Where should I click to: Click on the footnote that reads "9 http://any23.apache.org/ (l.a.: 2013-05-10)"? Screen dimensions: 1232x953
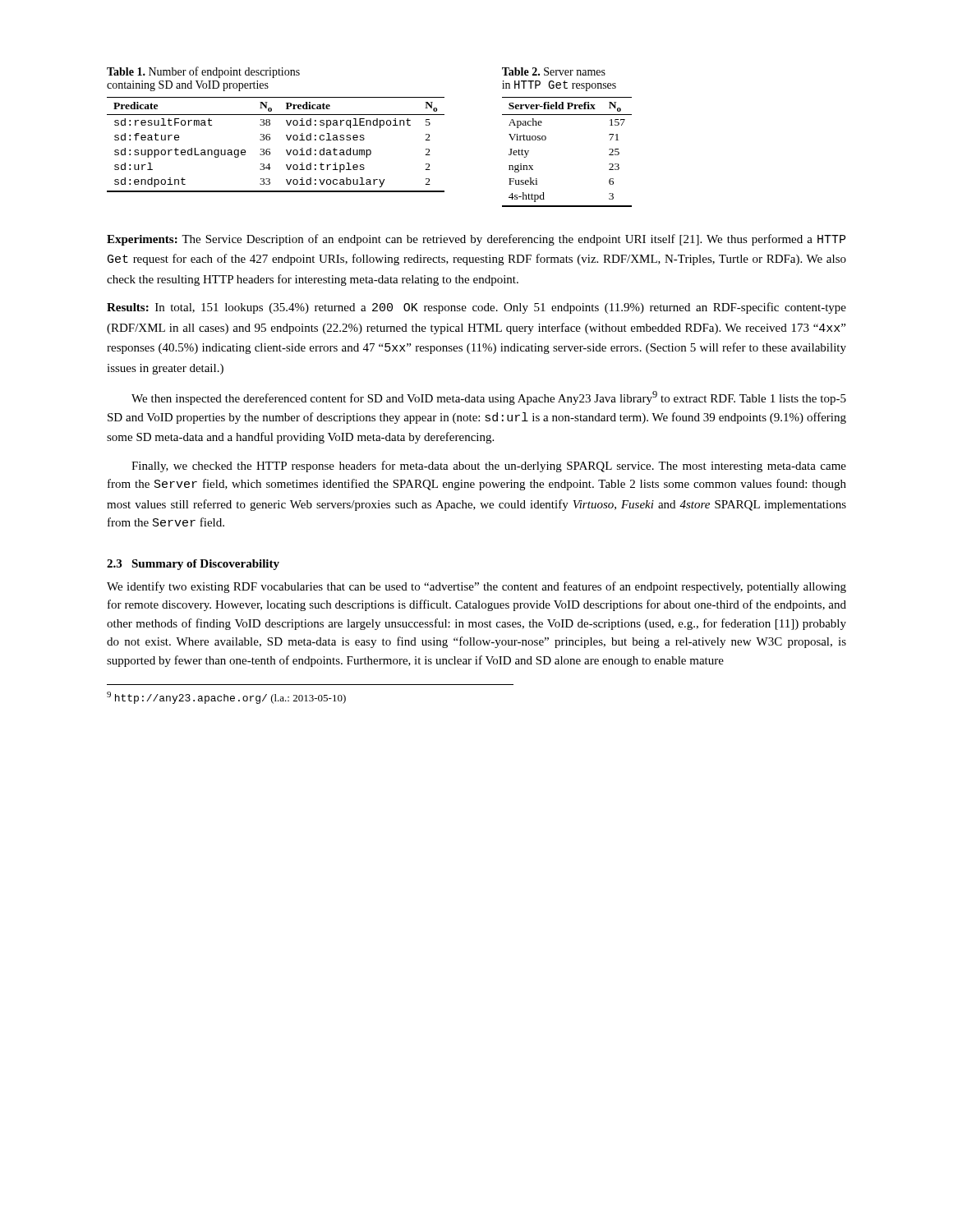coord(226,697)
